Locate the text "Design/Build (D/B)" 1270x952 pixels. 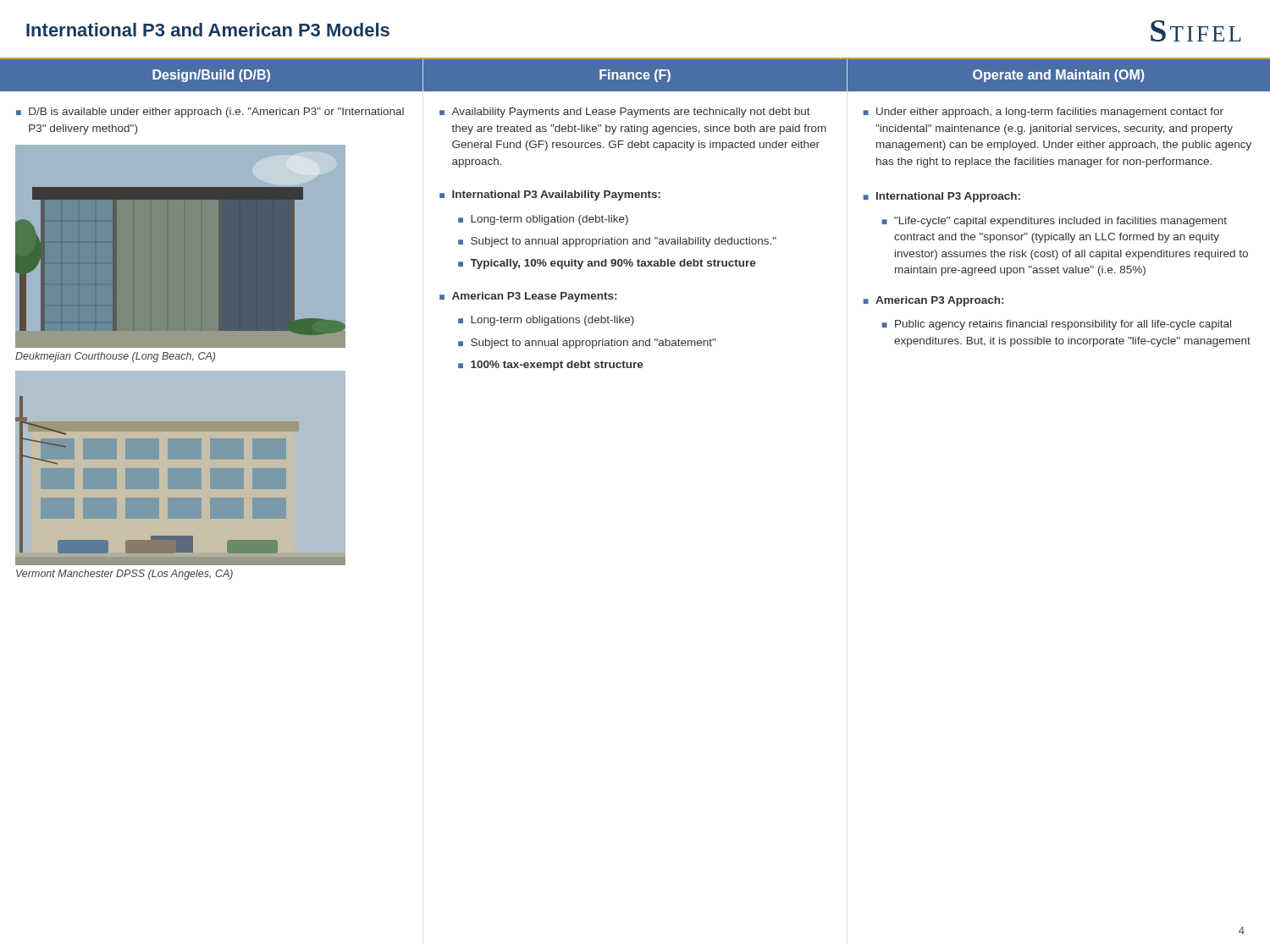click(211, 75)
